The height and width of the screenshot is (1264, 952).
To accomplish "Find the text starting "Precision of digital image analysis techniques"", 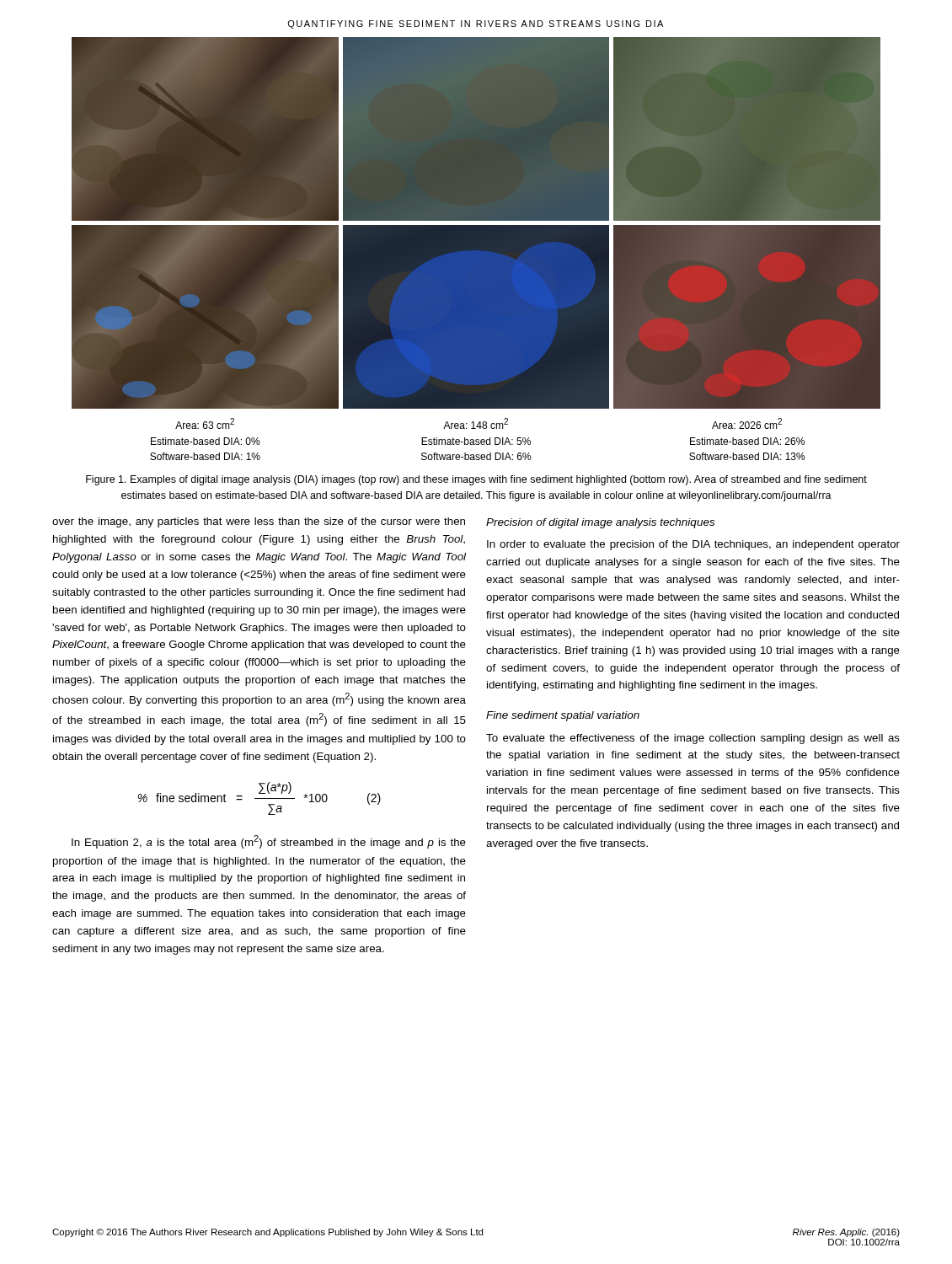I will [x=601, y=522].
